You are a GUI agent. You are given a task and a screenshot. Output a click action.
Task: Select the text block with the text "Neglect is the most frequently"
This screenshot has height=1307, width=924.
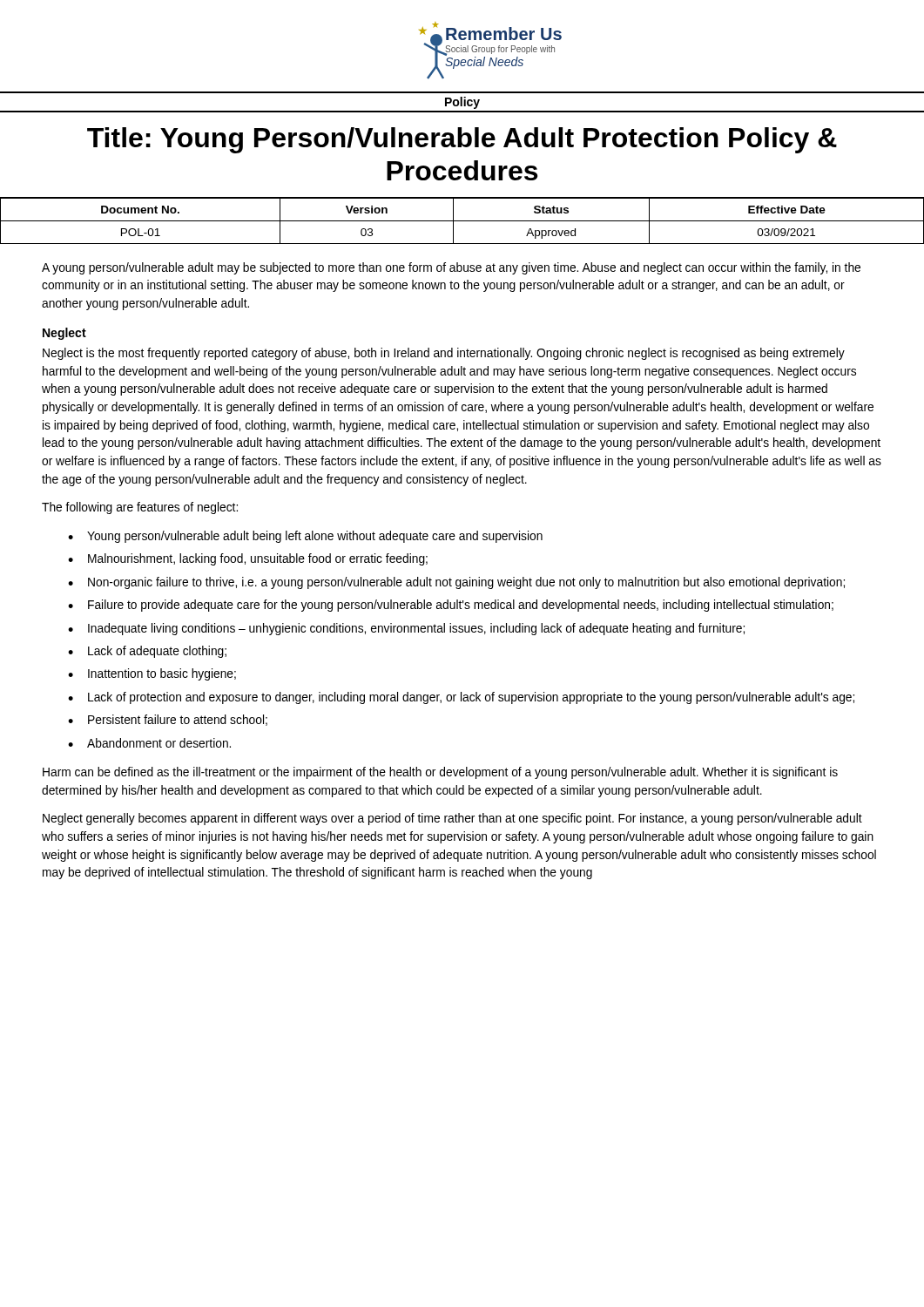tap(461, 416)
